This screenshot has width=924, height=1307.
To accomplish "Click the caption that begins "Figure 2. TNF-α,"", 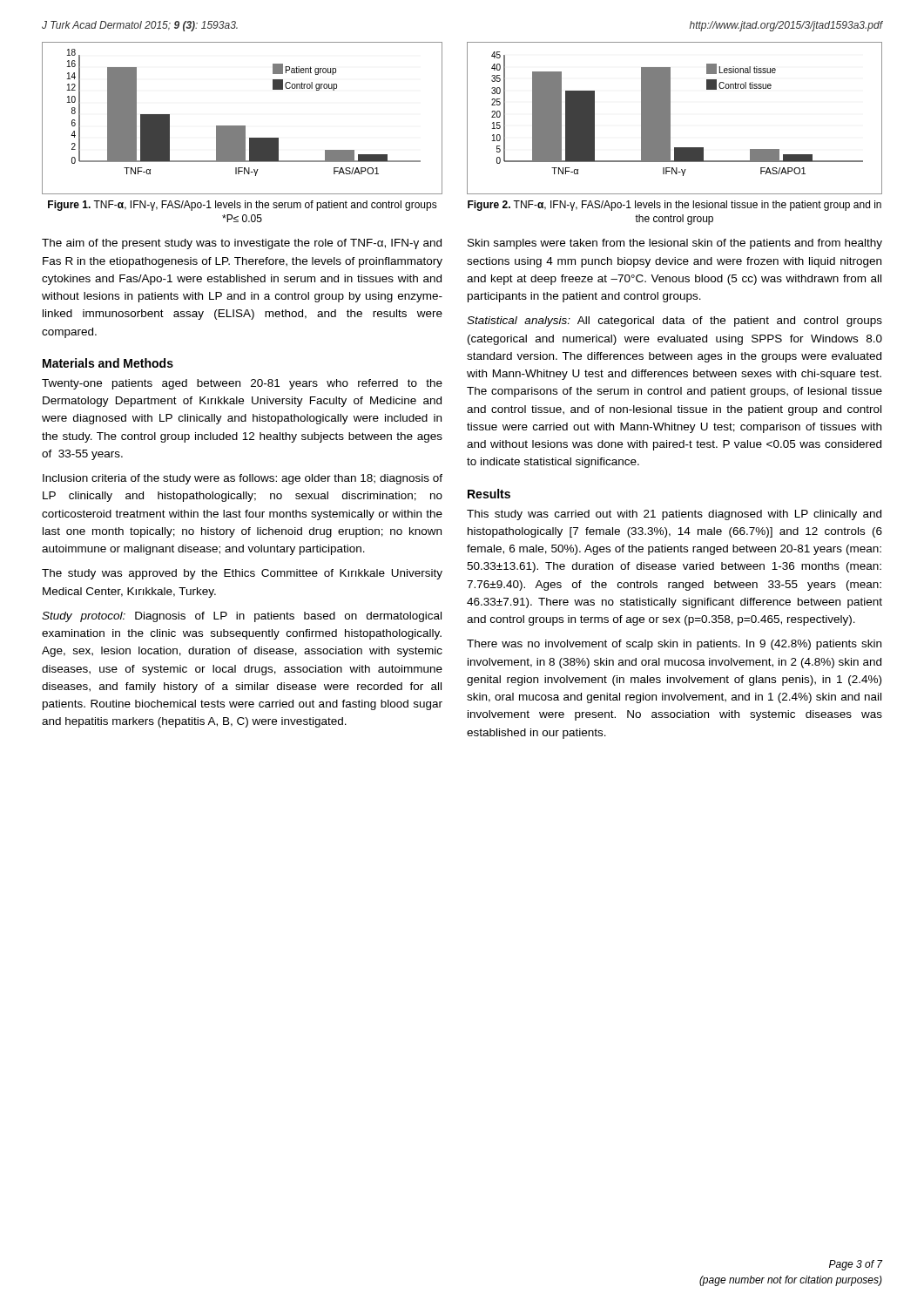I will 674,212.
